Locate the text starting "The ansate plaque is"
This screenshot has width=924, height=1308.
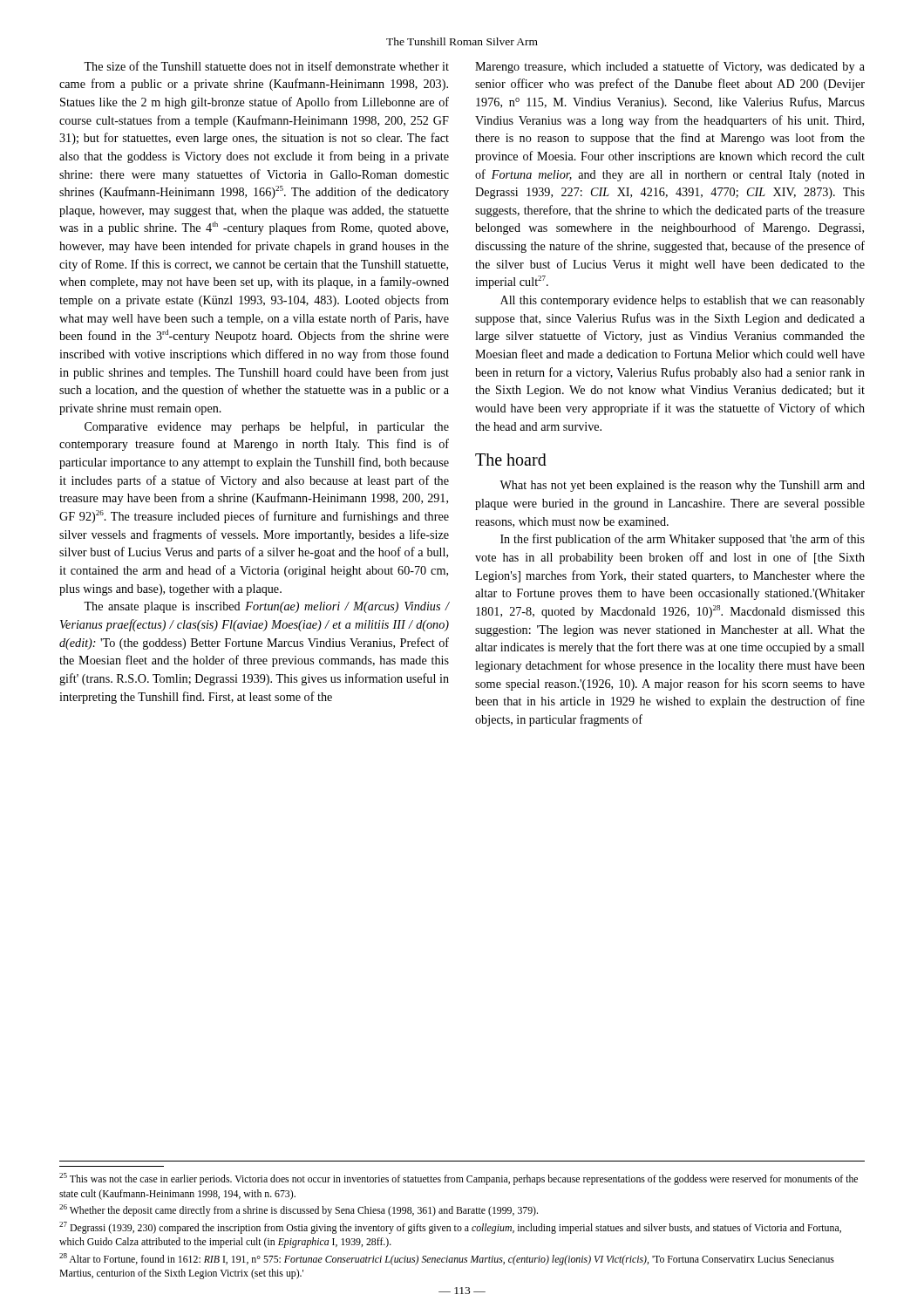[254, 652]
